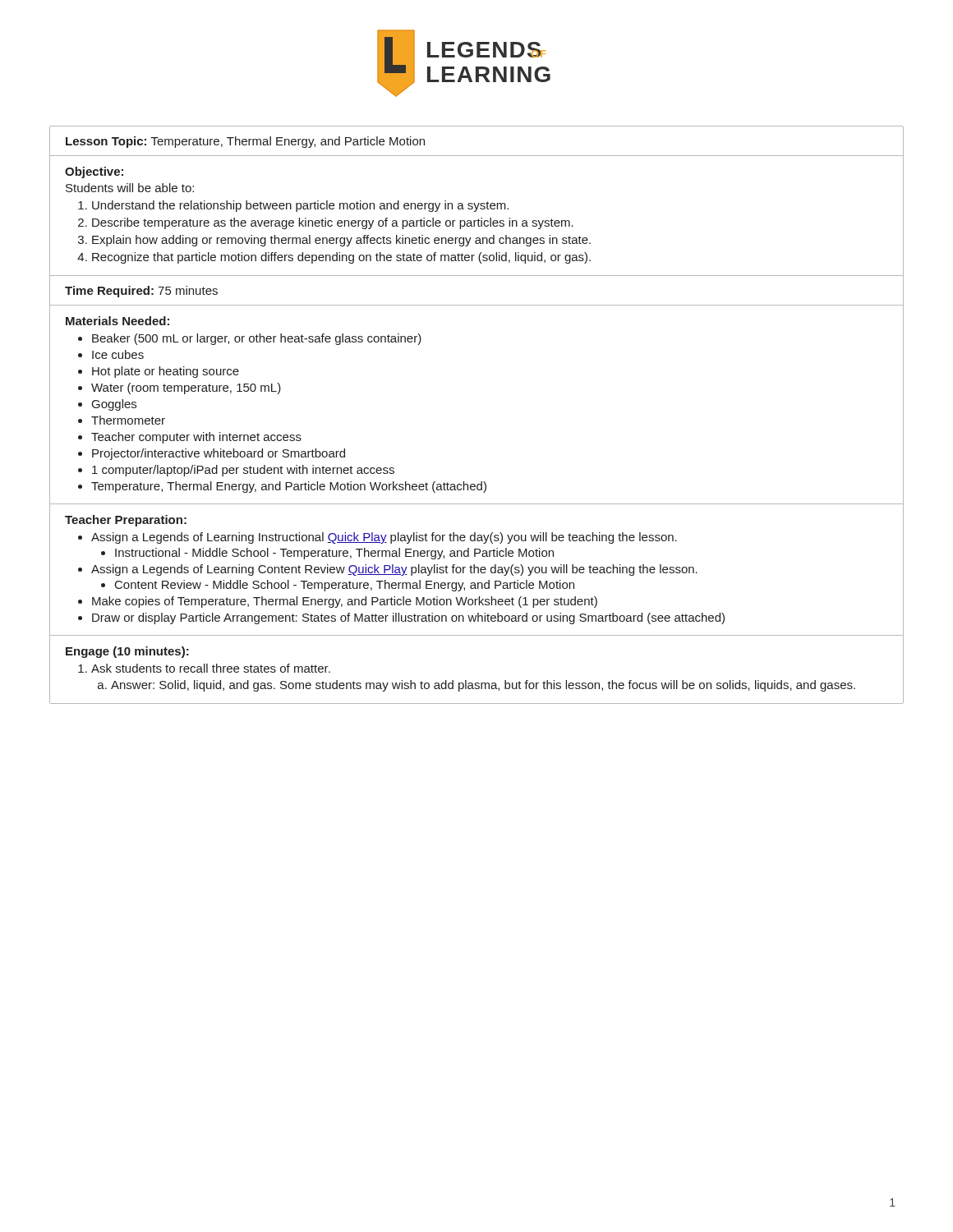Viewport: 953px width, 1232px height.
Task: Find the text block containing "Objective: Students will be able to:"
Action: tap(476, 214)
